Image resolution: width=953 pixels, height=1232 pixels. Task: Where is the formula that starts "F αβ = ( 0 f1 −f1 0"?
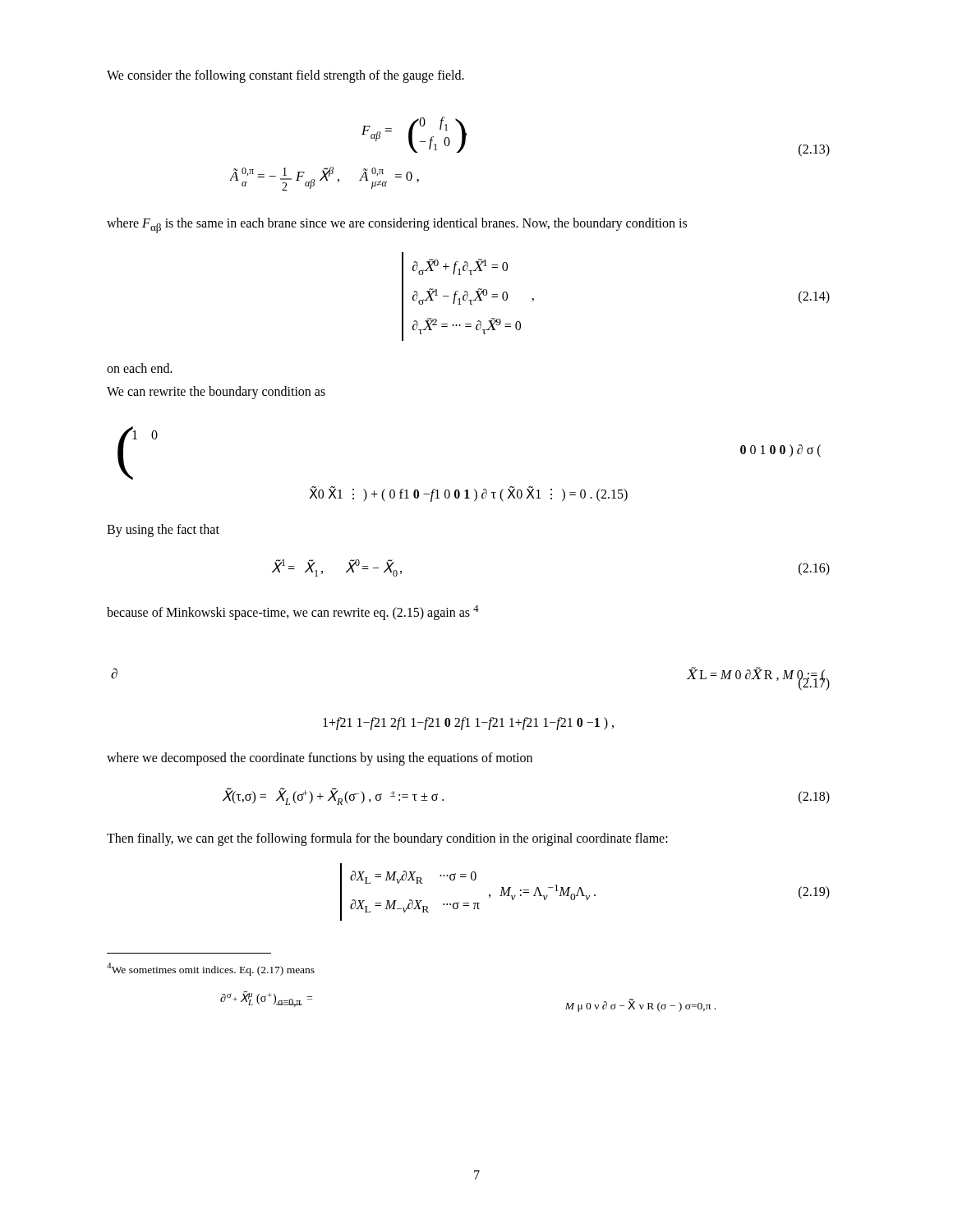(x=468, y=150)
